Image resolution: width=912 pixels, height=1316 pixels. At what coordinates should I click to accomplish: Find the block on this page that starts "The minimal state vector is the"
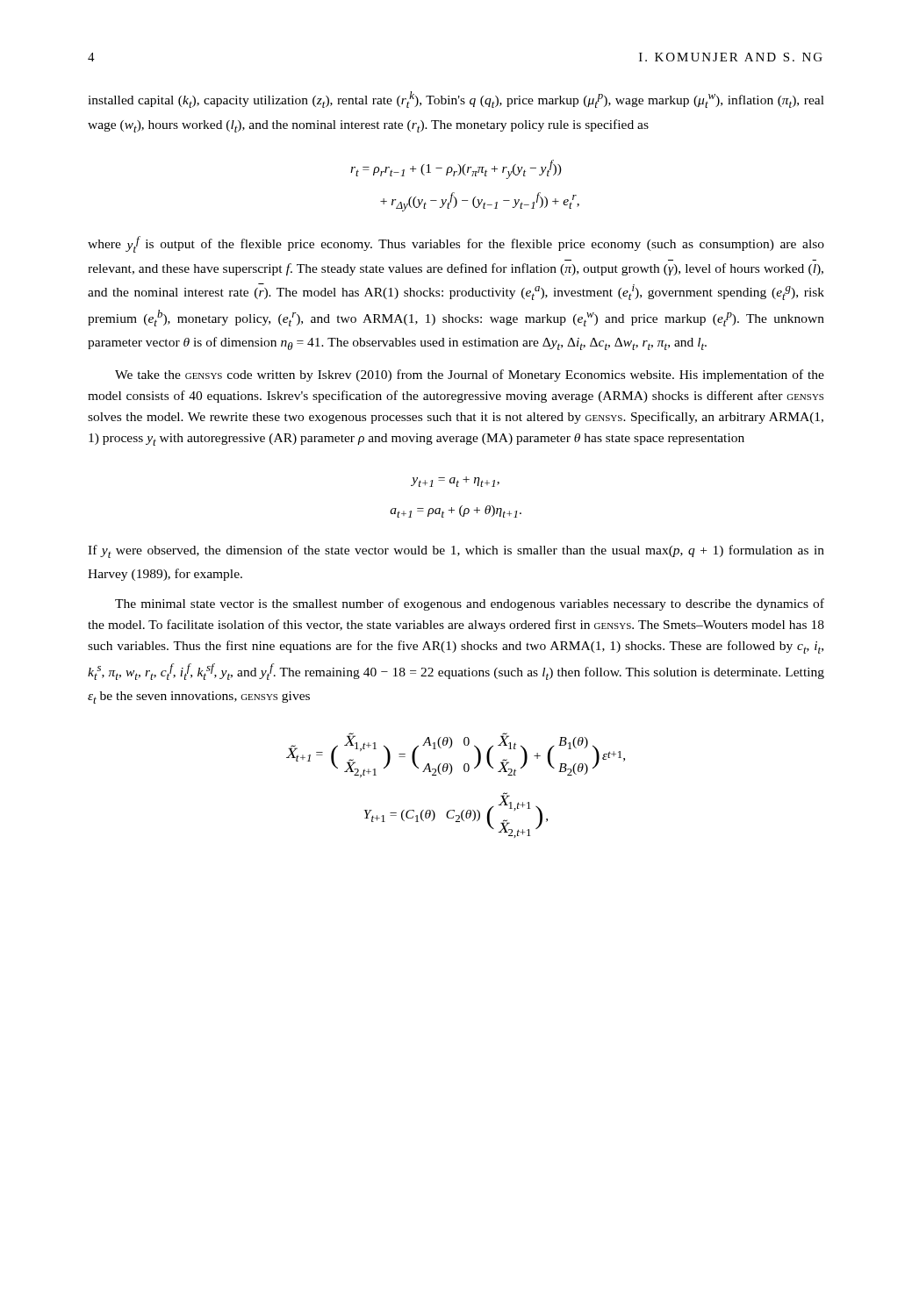point(456,651)
